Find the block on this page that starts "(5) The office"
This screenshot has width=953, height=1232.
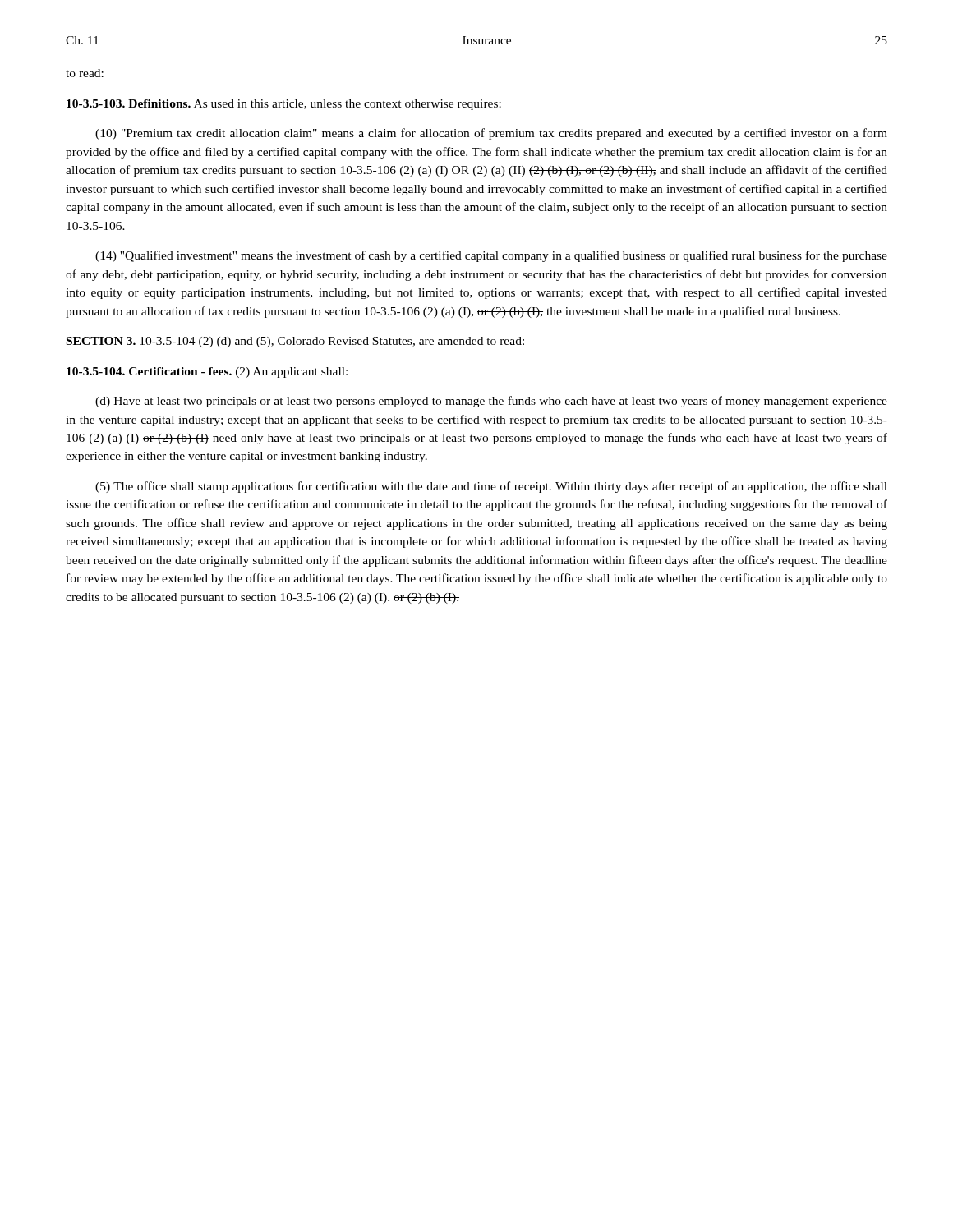[x=476, y=541]
